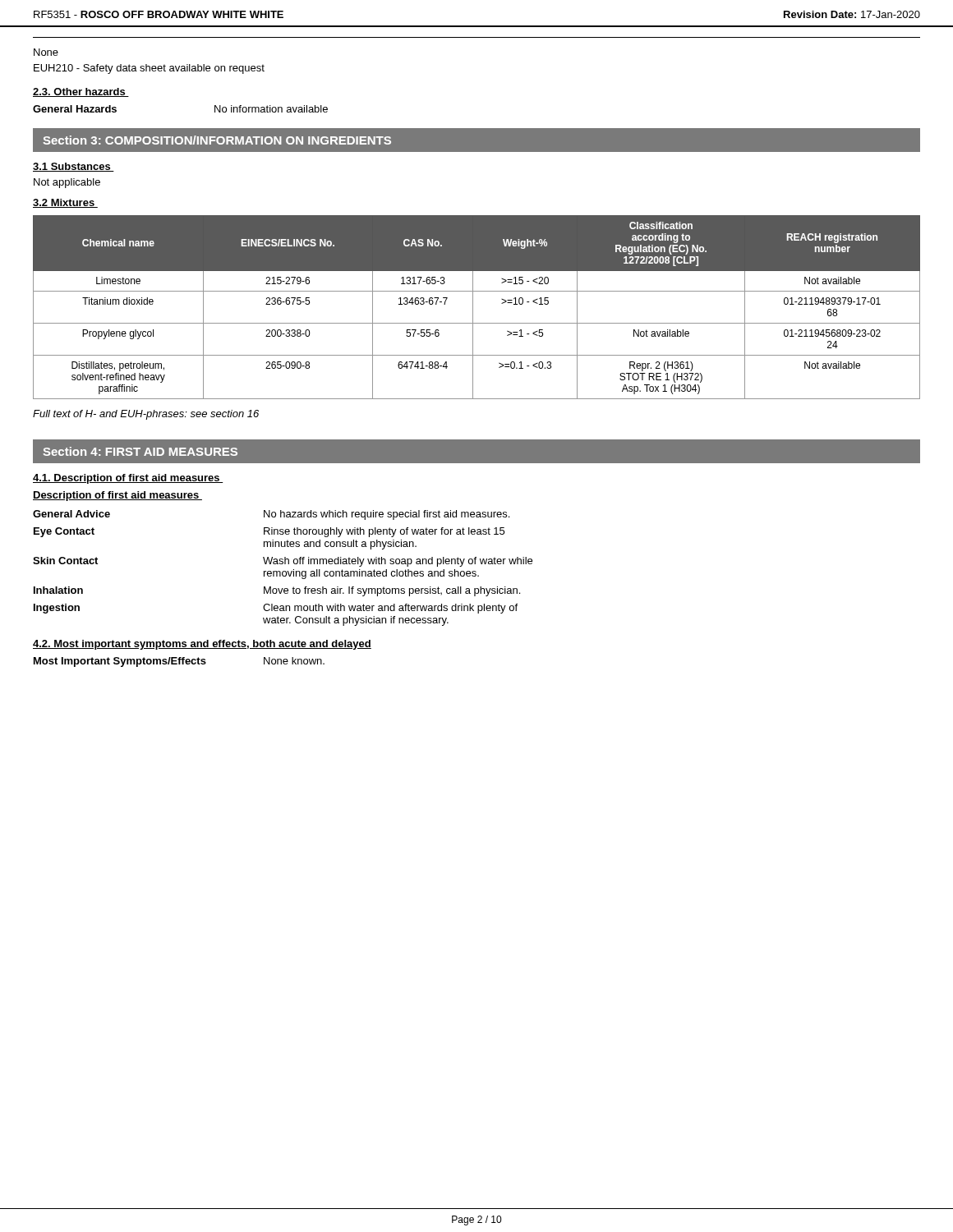Where does it say "2.3. Other hazards"?
This screenshot has height=1232, width=953.
[x=81, y=92]
